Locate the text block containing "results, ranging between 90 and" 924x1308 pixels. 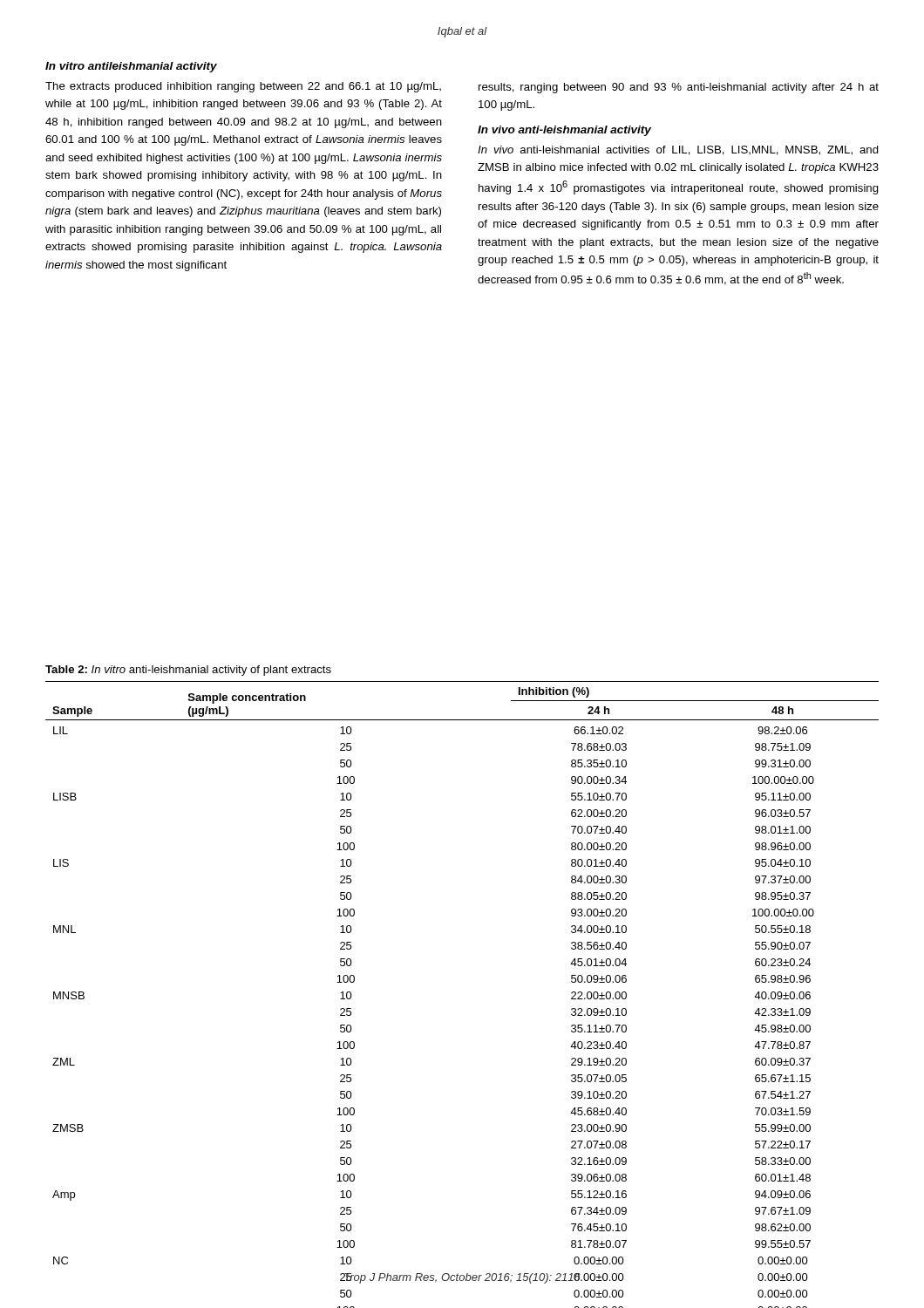[x=678, y=96]
